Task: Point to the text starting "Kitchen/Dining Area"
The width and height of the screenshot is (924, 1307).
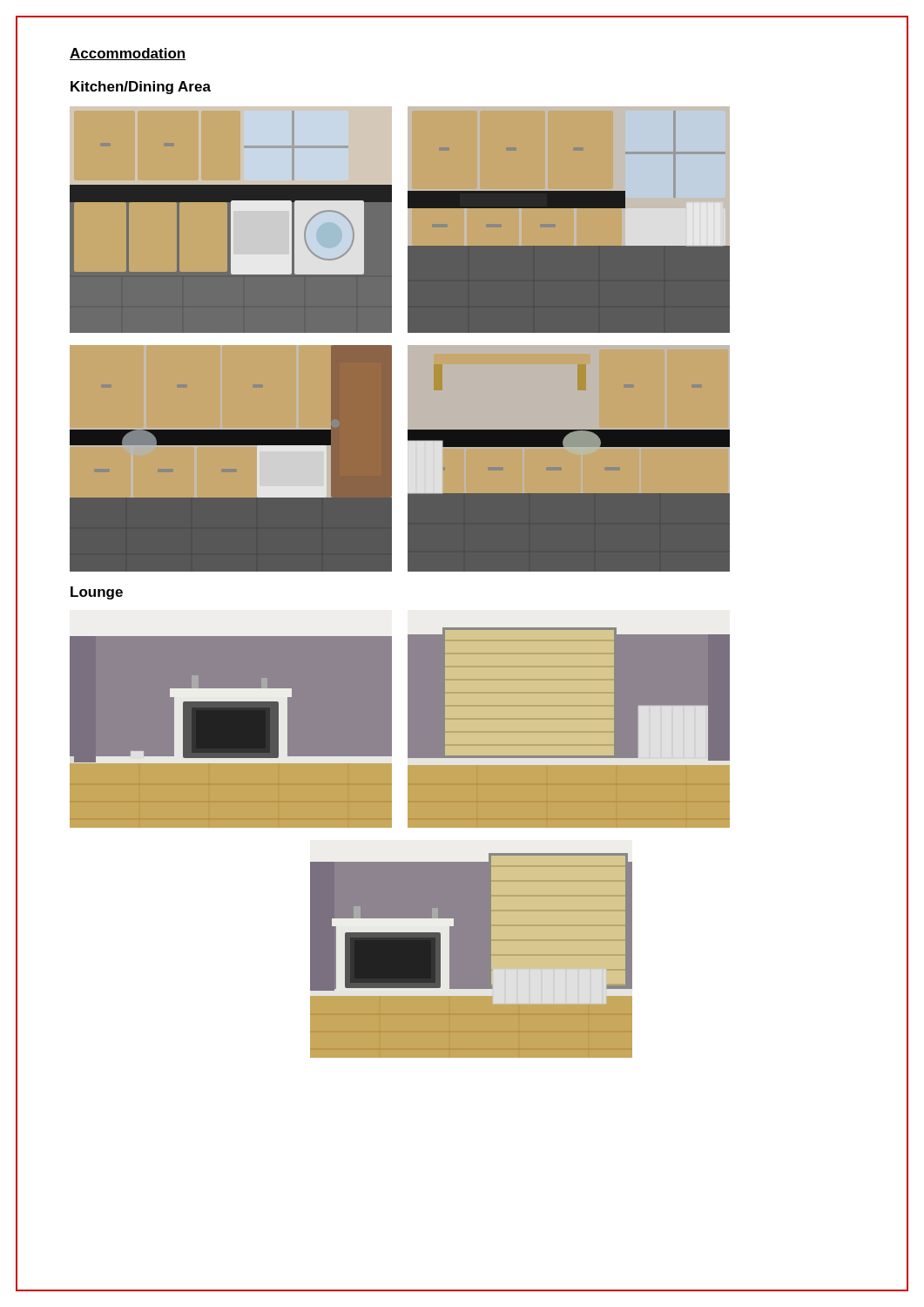Action: point(140,87)
